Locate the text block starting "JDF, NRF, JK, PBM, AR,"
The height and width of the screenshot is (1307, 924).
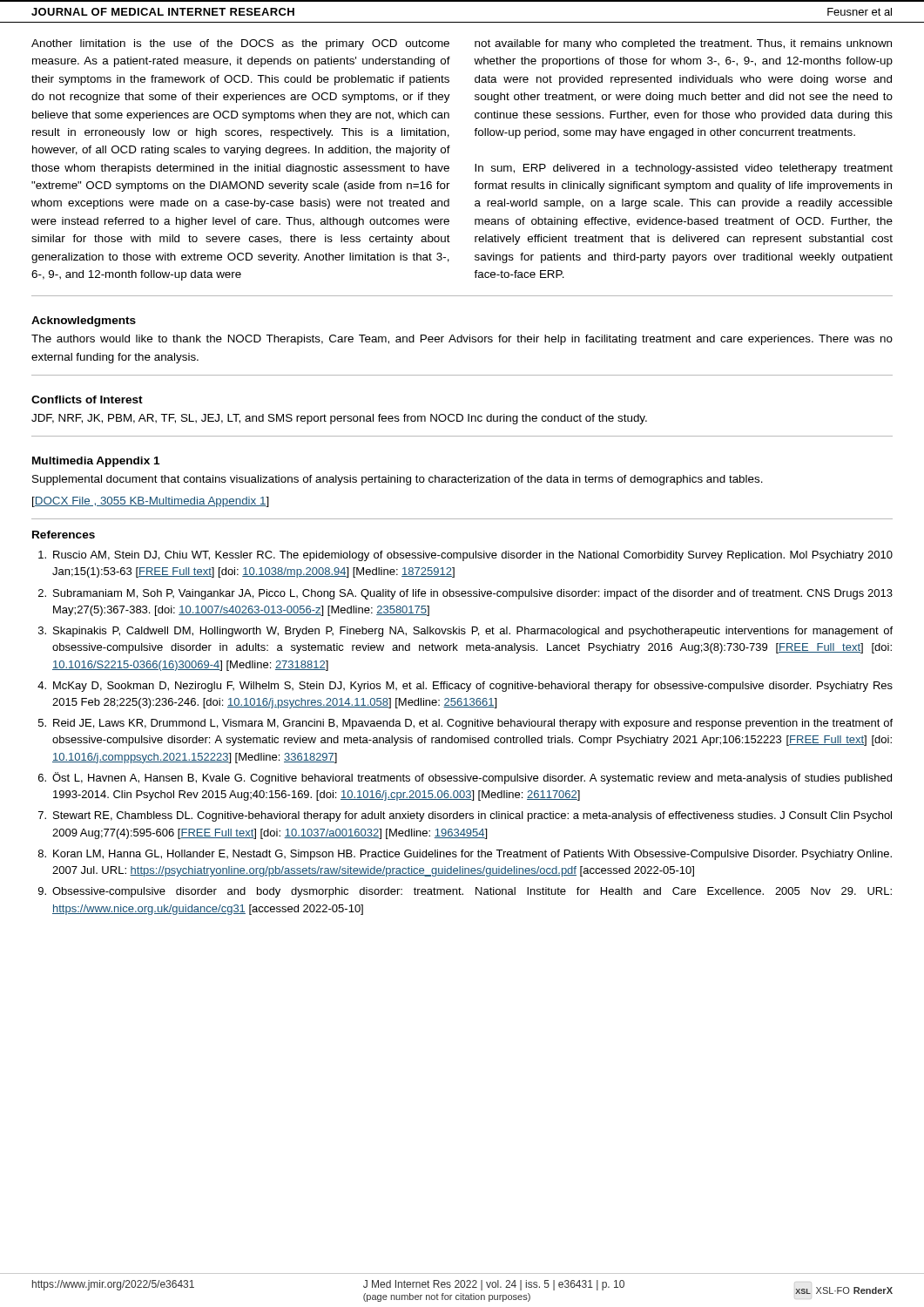[340, 418]
